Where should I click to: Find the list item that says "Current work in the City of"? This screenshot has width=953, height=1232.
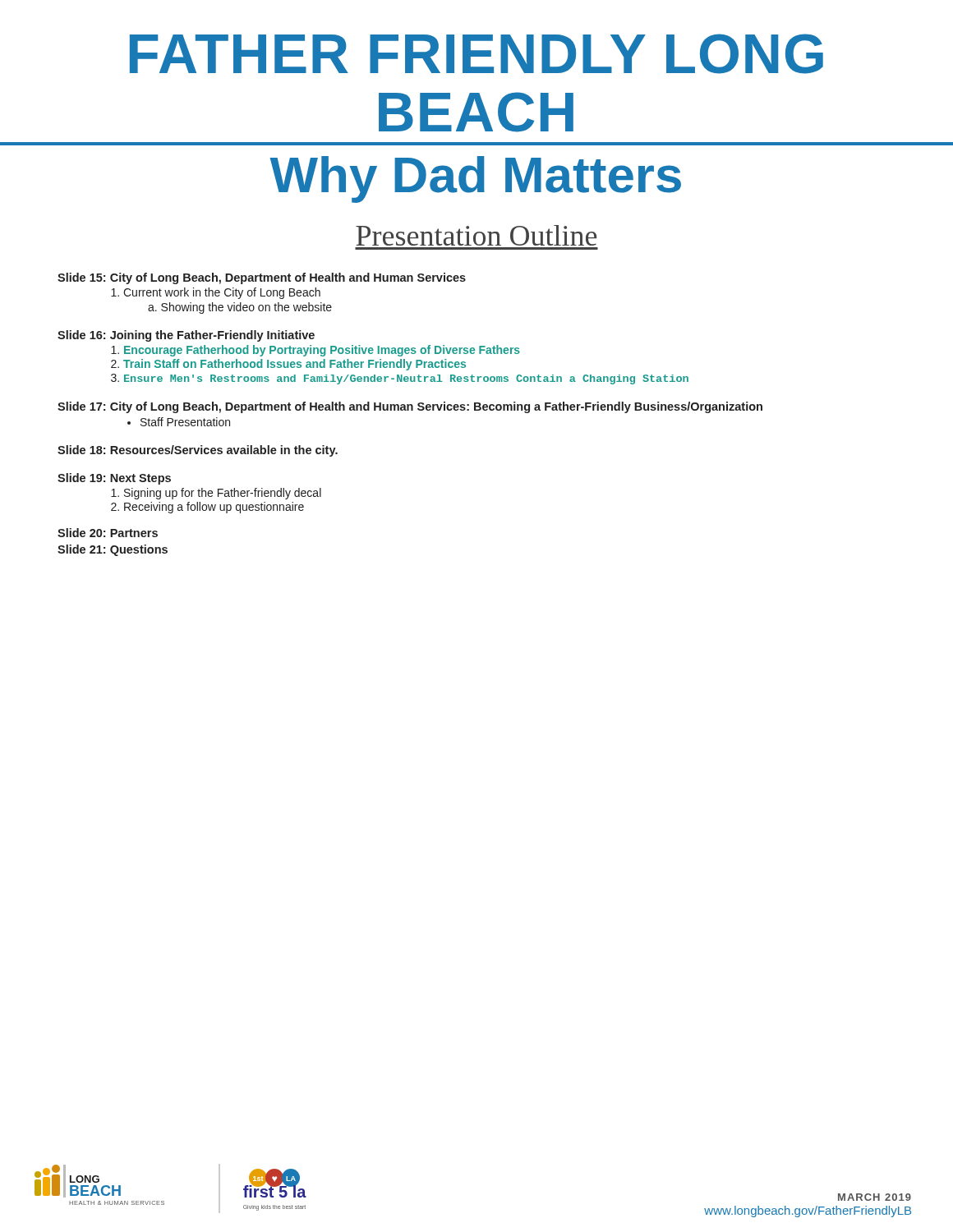[222, 293]
